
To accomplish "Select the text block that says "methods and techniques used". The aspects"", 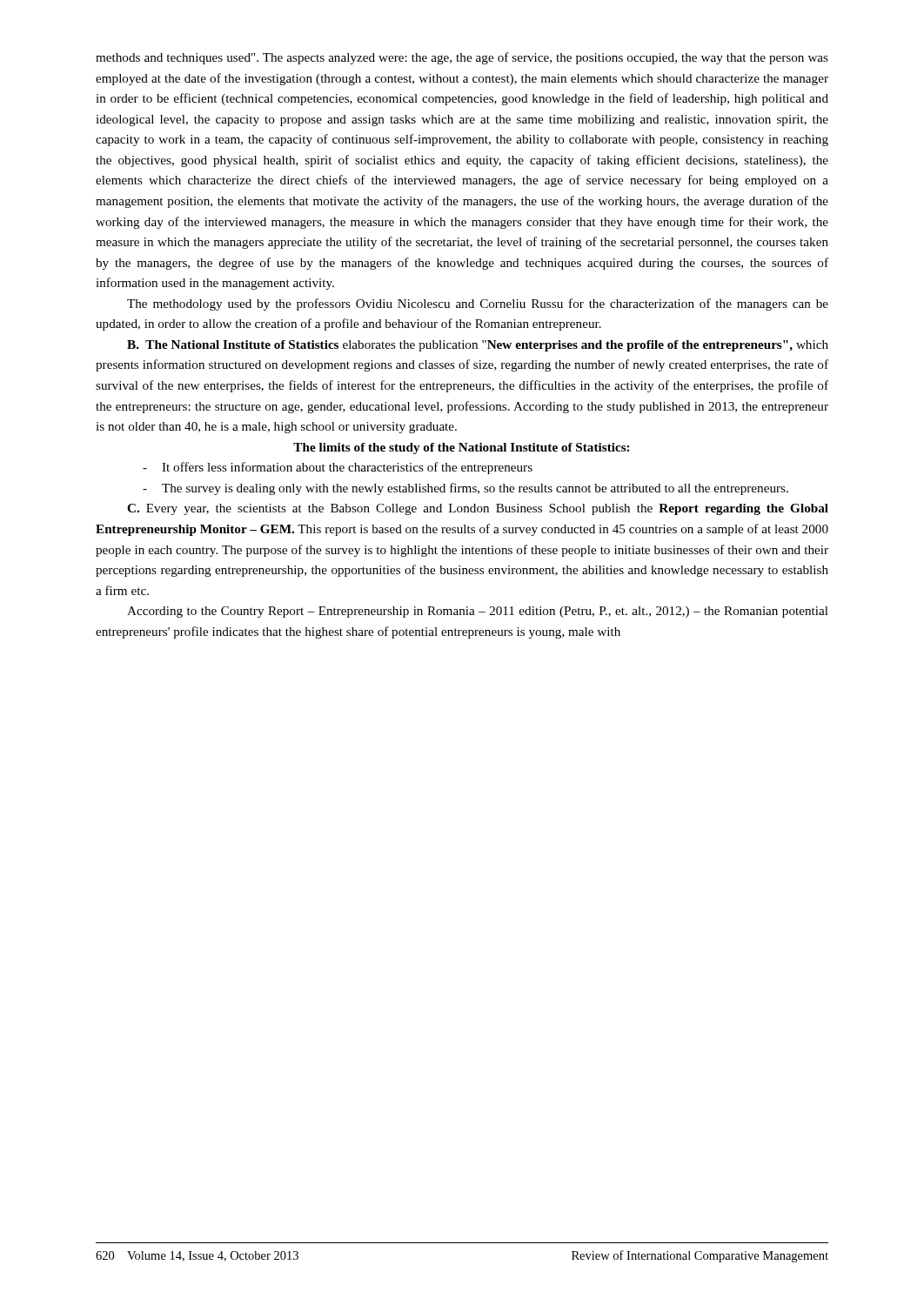I will 462,170.
